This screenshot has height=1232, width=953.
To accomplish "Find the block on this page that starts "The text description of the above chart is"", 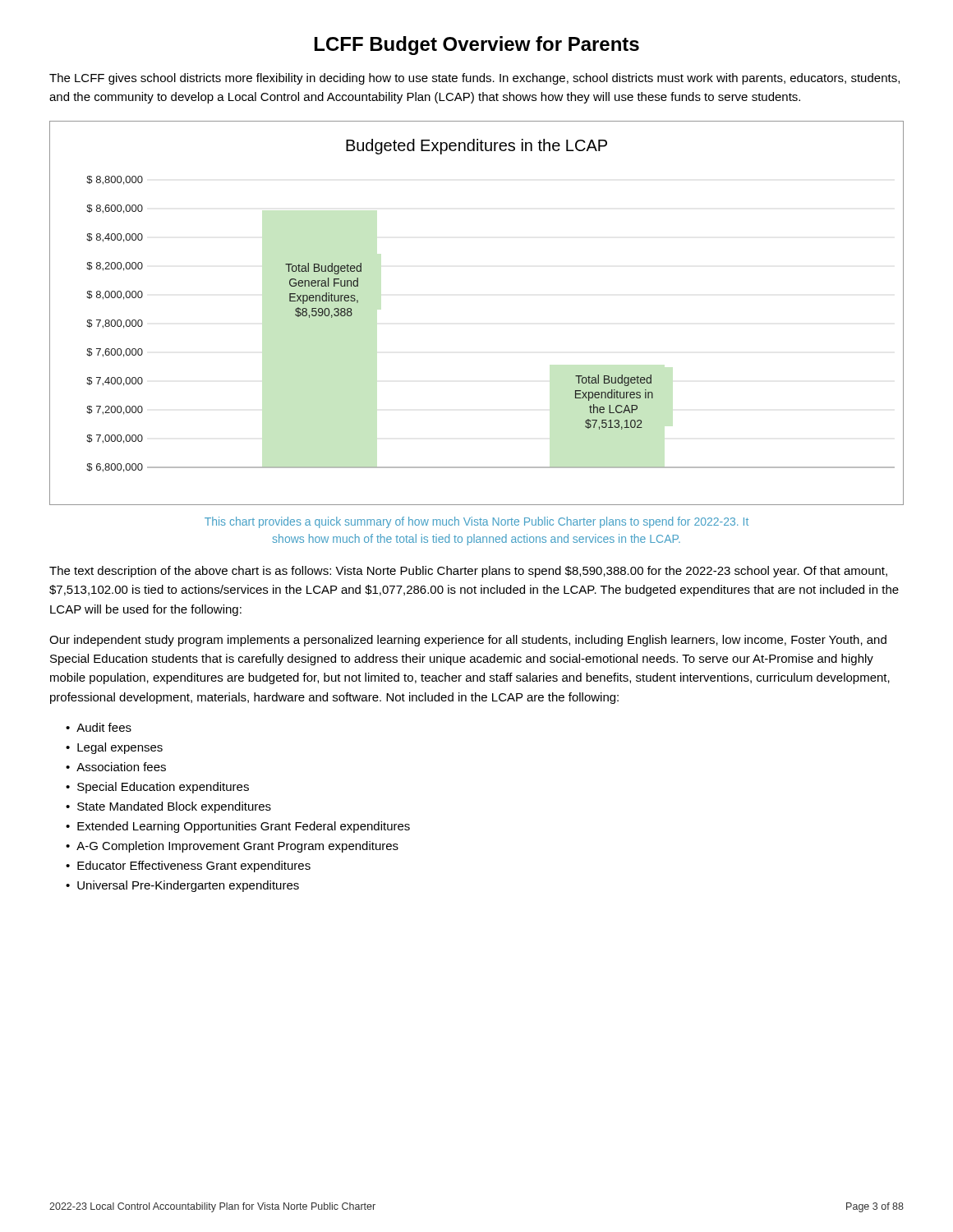I will [x=474, y=590].
